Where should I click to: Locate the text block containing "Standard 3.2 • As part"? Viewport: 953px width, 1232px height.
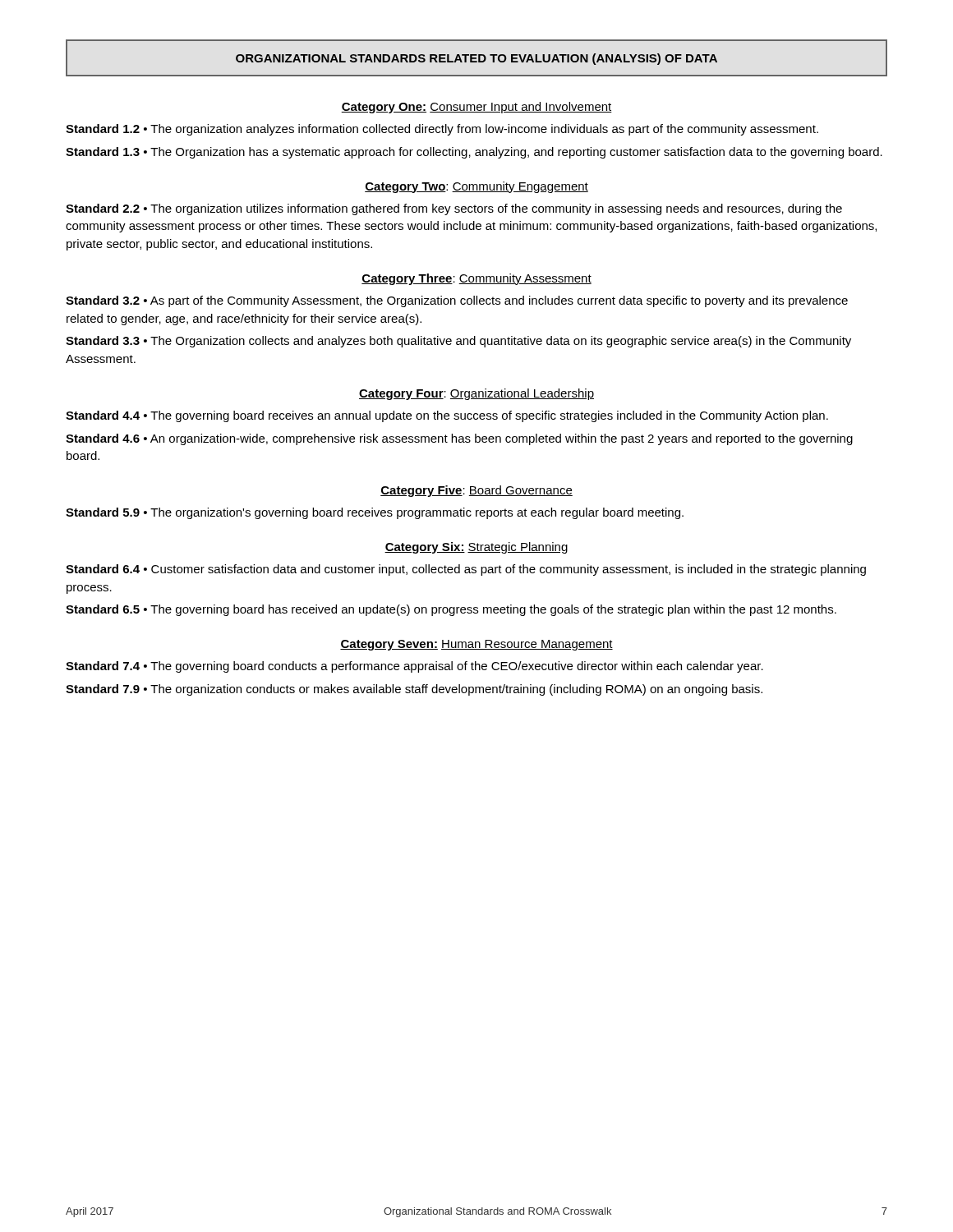coord(457,309)
